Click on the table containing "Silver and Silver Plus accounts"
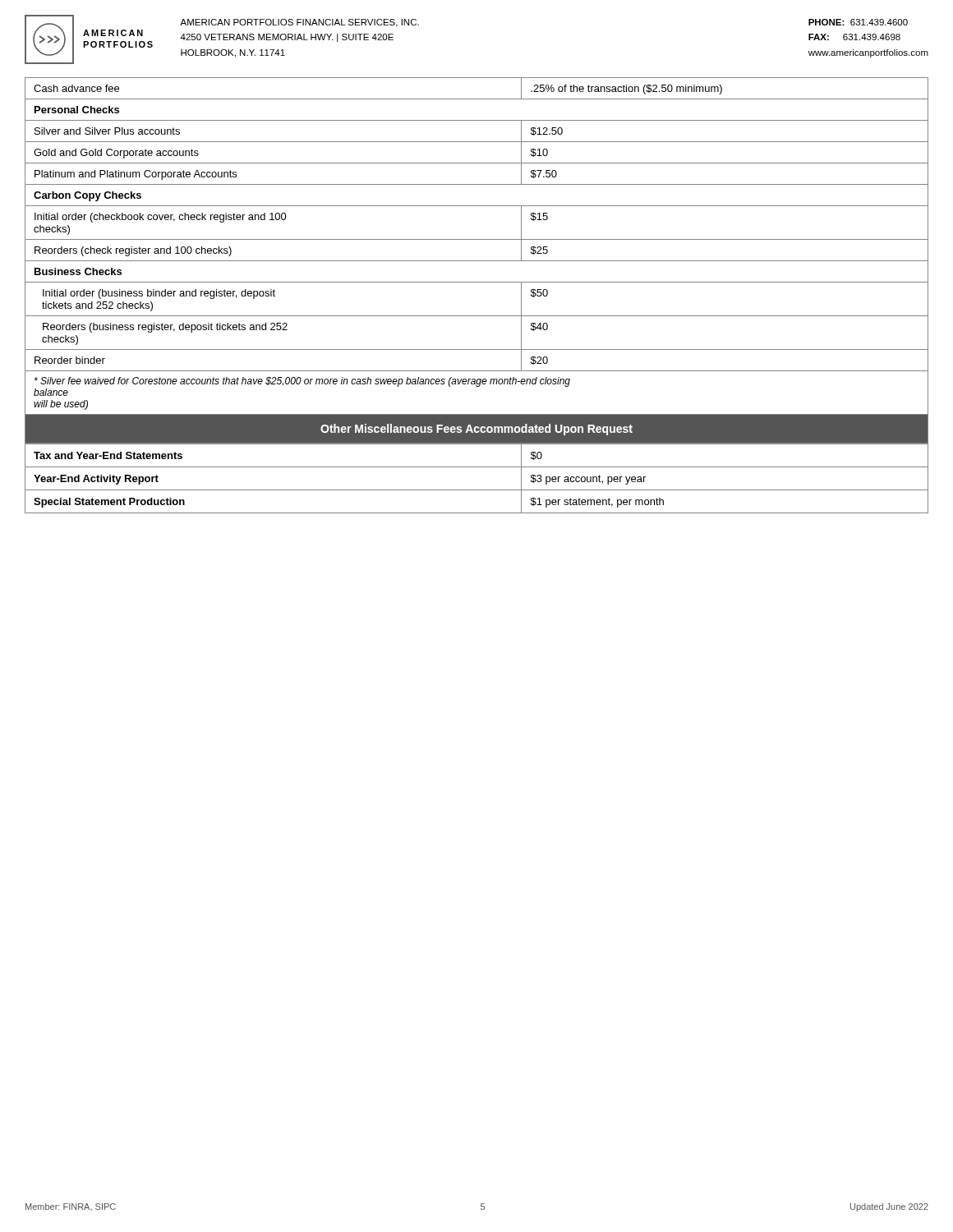The height and width of the screenshot is (1232, 953). click(476, 246)
